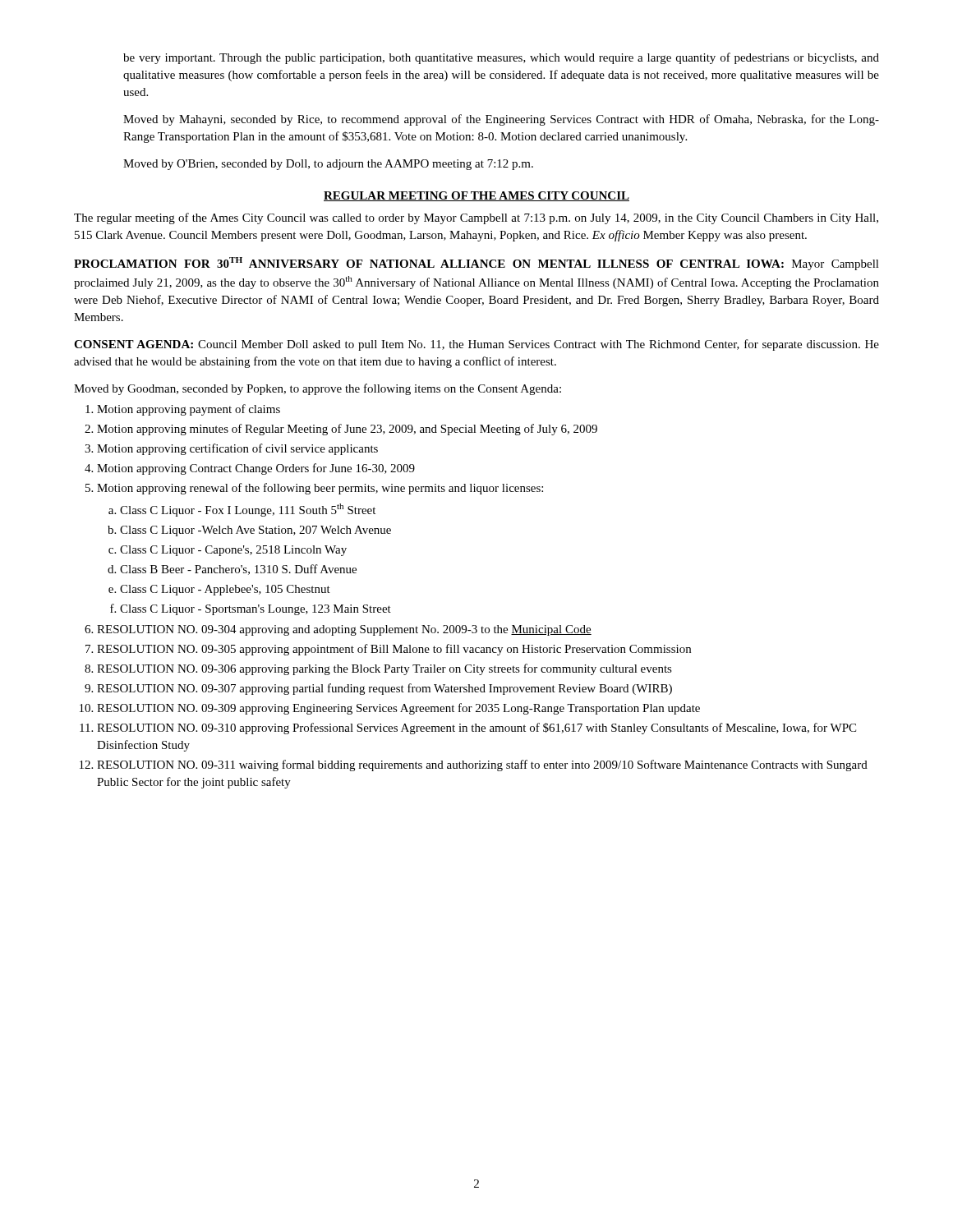Navigate to the element starting "Moved by O'Brien, seconded by Doll,"
Viewport: 953px width, 1232px height.
tap(501, 164)
